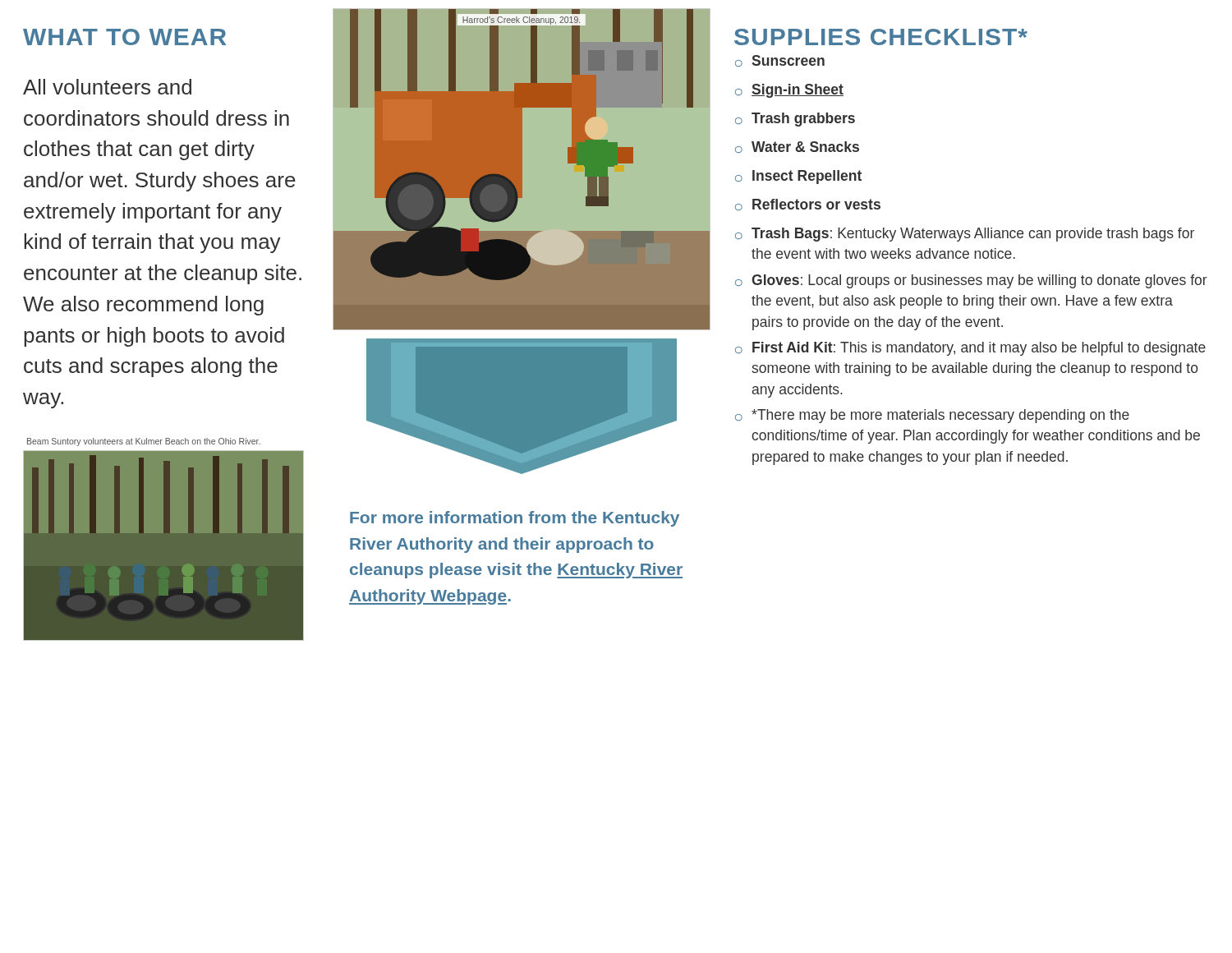The image size is (1232, 953).
Task: Find the block on this page that starts "○ Trash Bags: Kentucky Waterways Alliance"
Action: (970, 244)
